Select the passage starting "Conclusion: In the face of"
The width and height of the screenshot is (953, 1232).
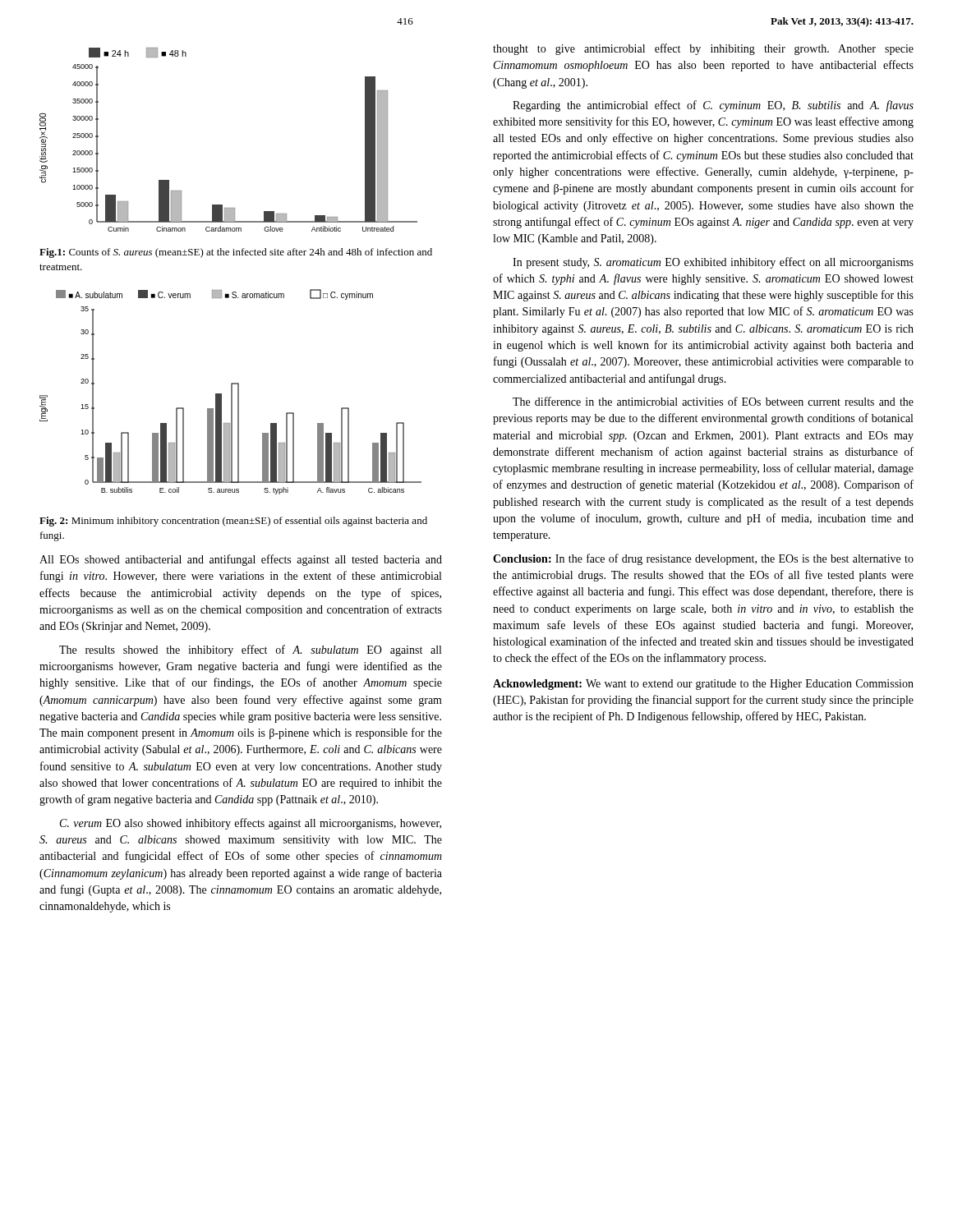(x=703, y=609)
